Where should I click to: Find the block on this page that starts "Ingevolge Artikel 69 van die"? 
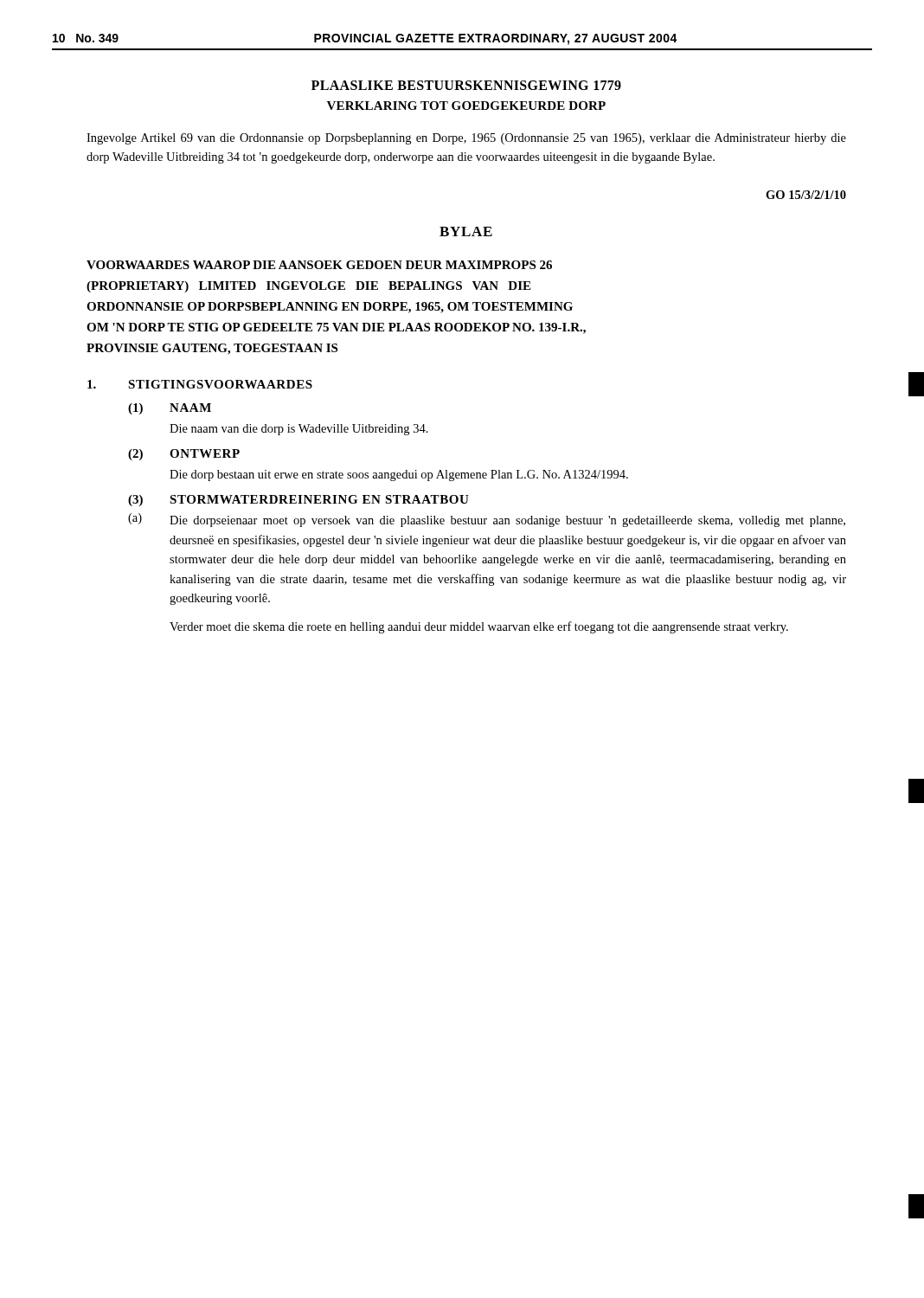tap(466, 147)
